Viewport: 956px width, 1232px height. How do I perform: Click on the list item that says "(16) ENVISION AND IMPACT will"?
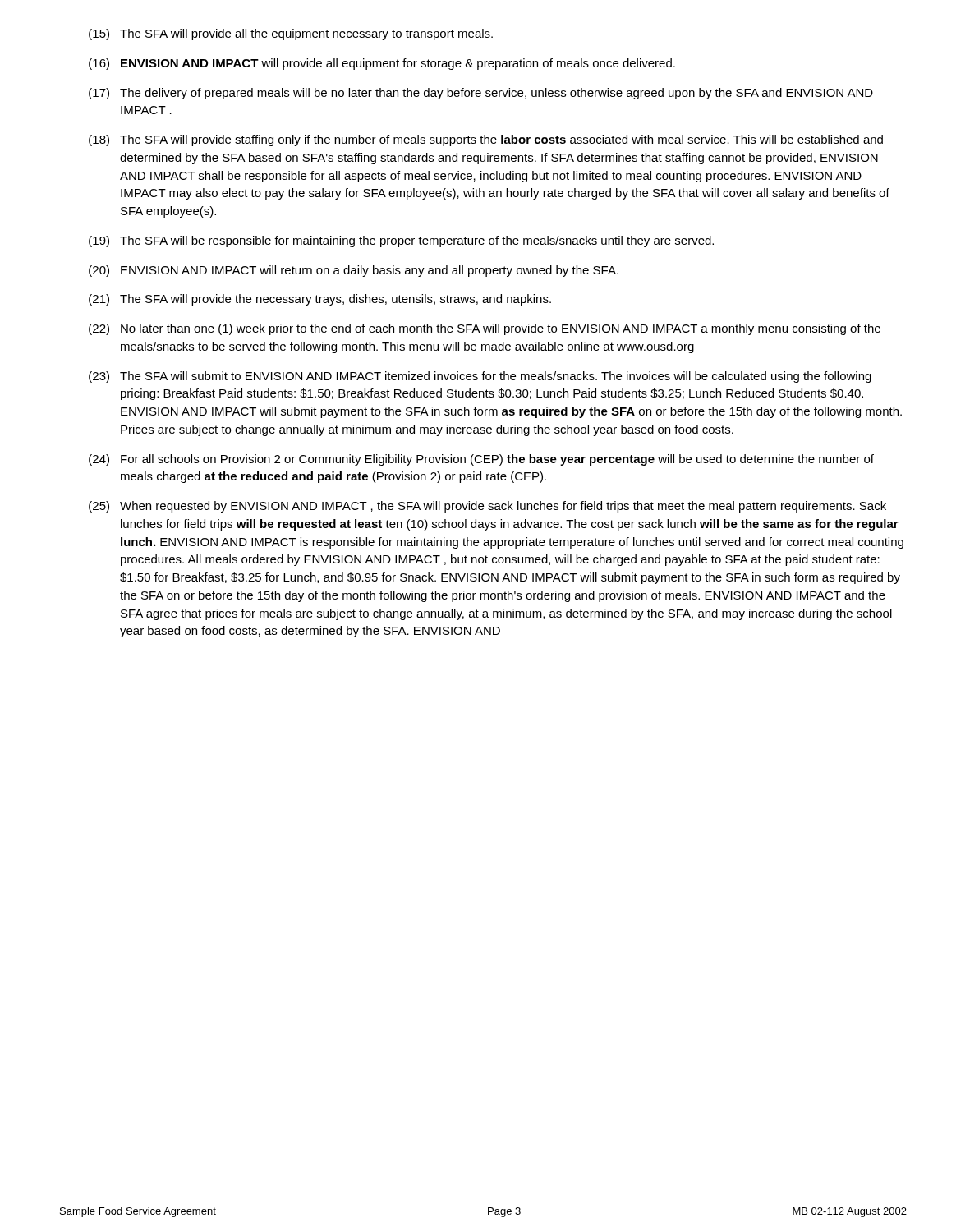[483, 63]
